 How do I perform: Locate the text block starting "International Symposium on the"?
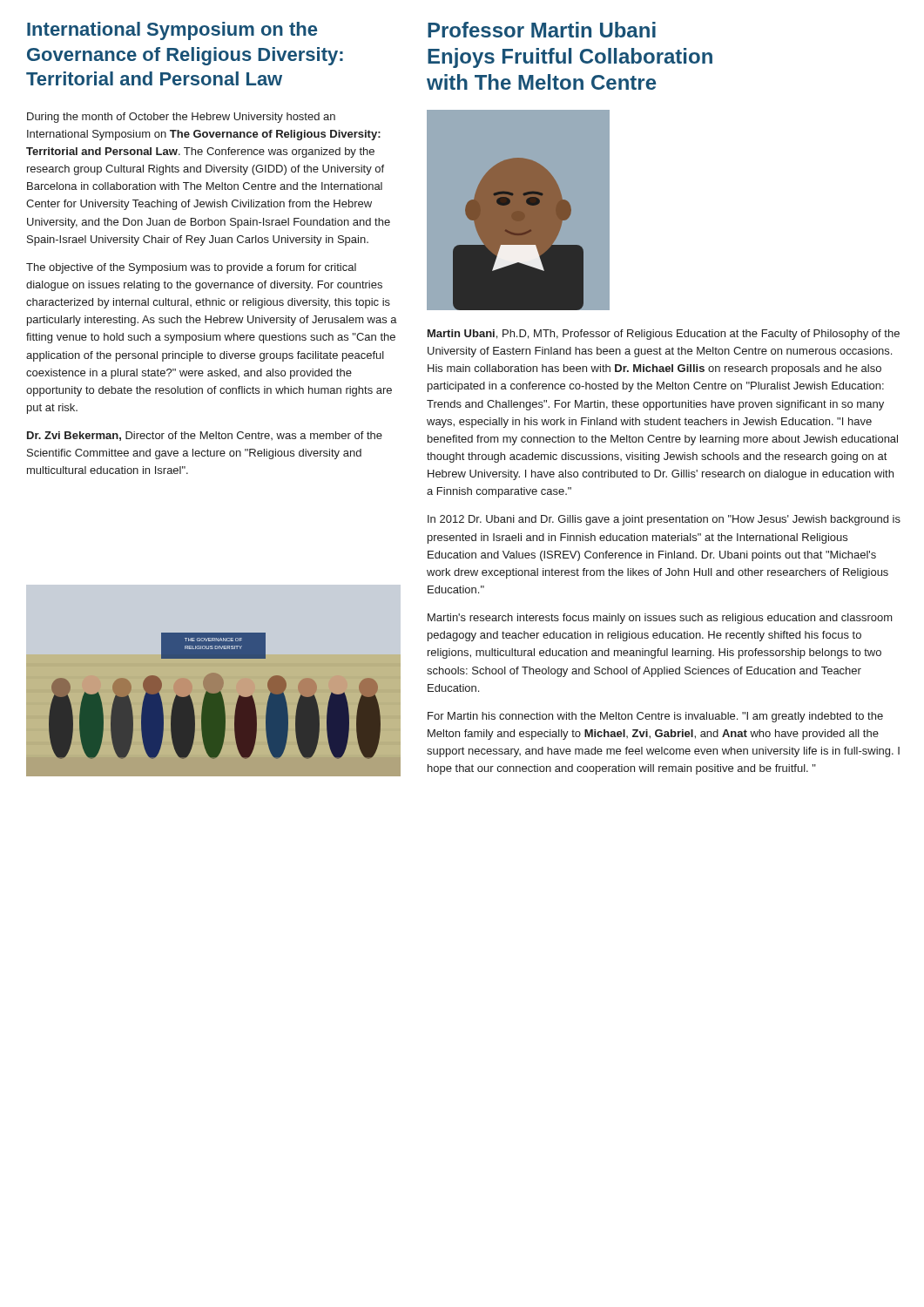point(185,54)
